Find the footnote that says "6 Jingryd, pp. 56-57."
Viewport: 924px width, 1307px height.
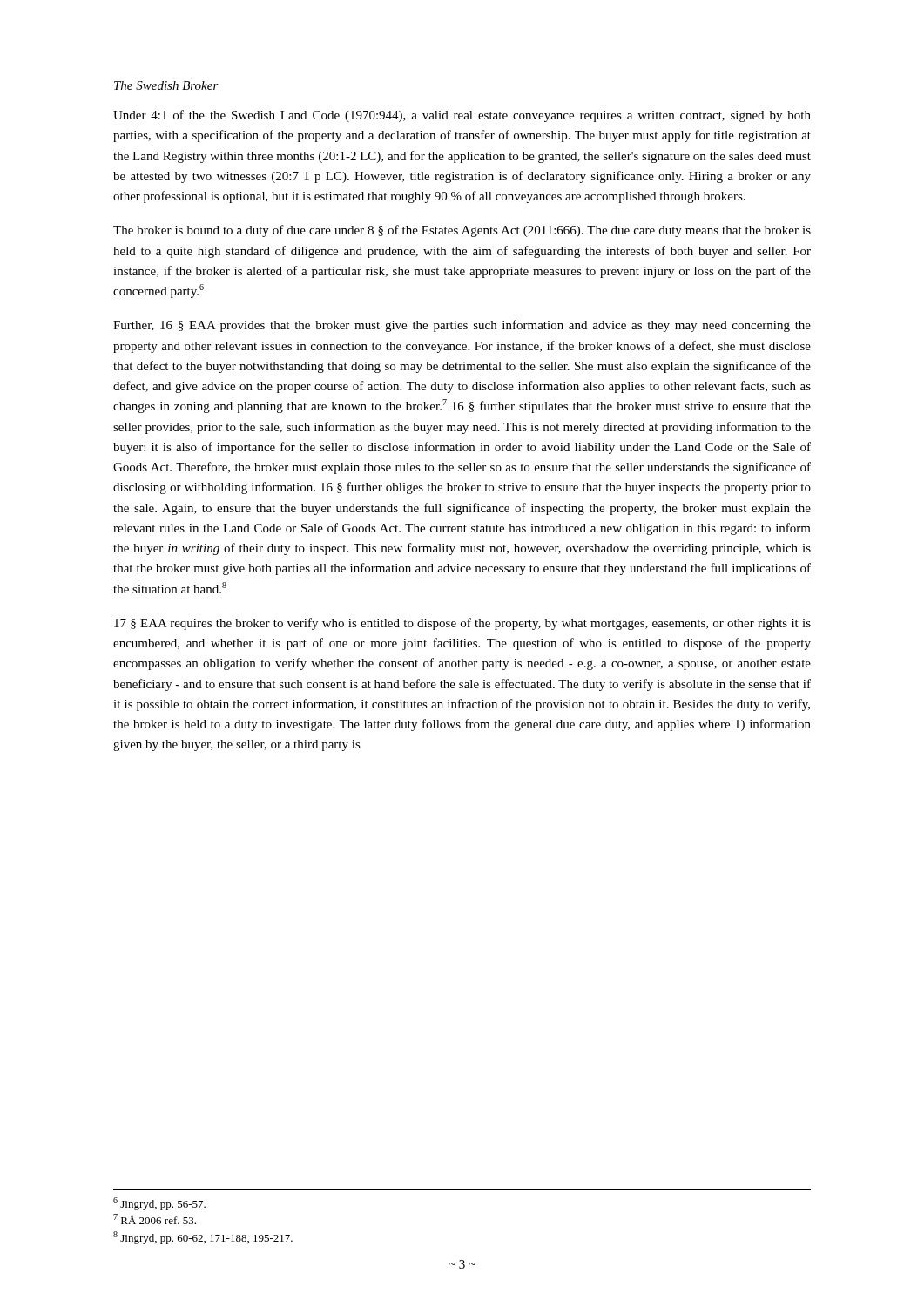(160, 1202)
